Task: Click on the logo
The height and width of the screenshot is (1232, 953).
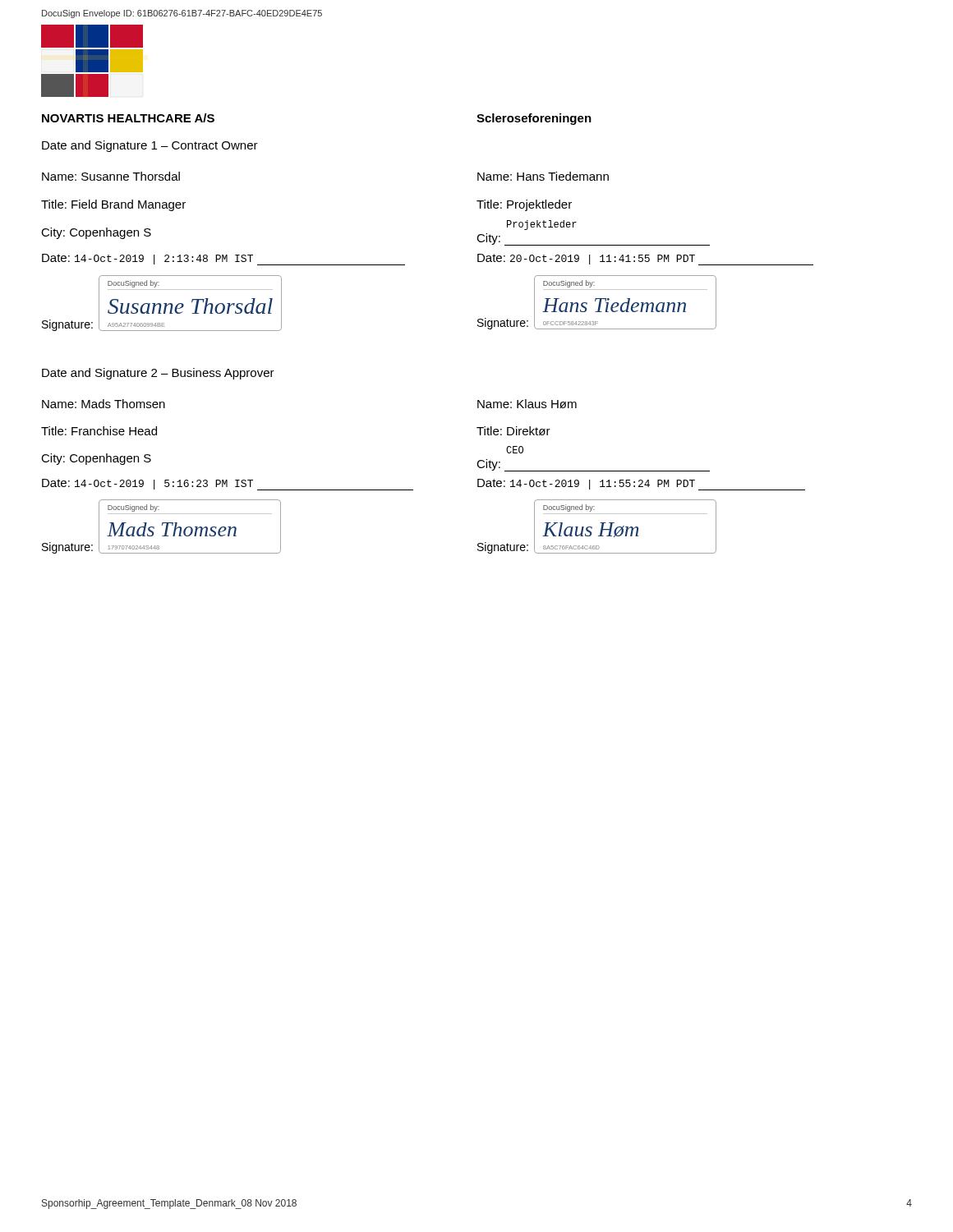Action: (x=94, y=62)
